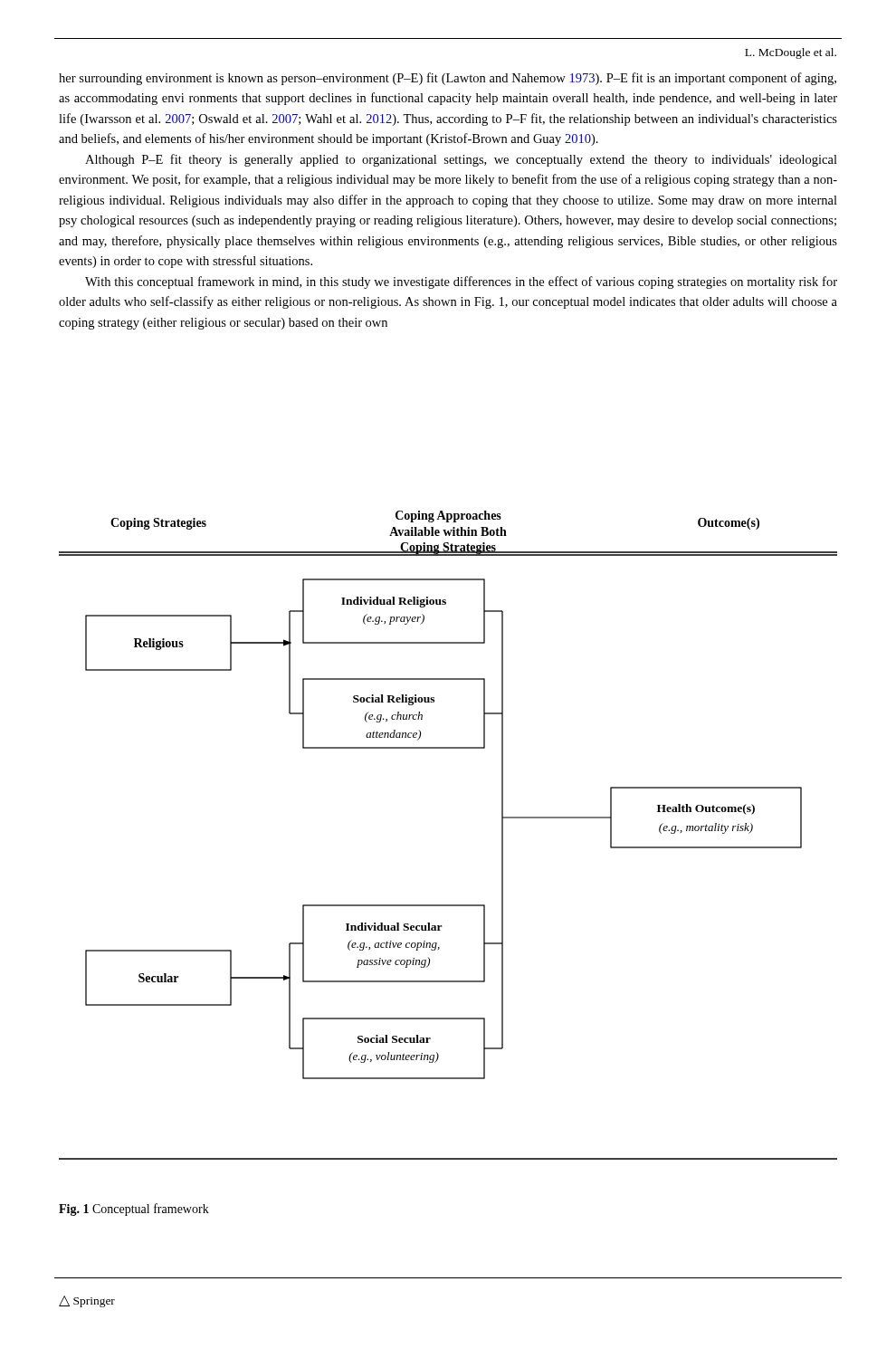Locate the flowchart
This screenshot has width=896, height=1358.
pyautogui.click(x=448, y=851)
